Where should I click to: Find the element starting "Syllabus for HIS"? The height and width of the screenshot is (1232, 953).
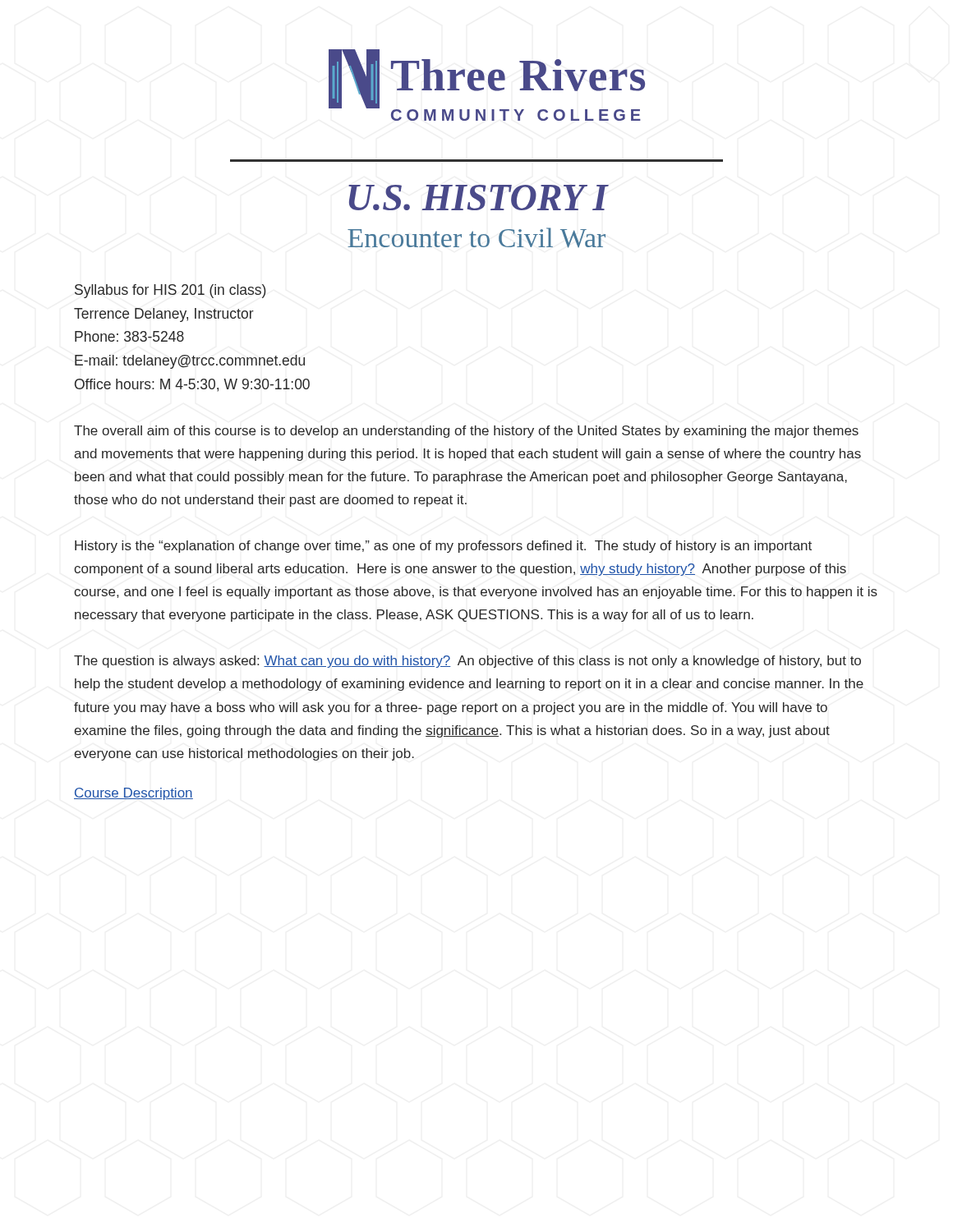192,337
